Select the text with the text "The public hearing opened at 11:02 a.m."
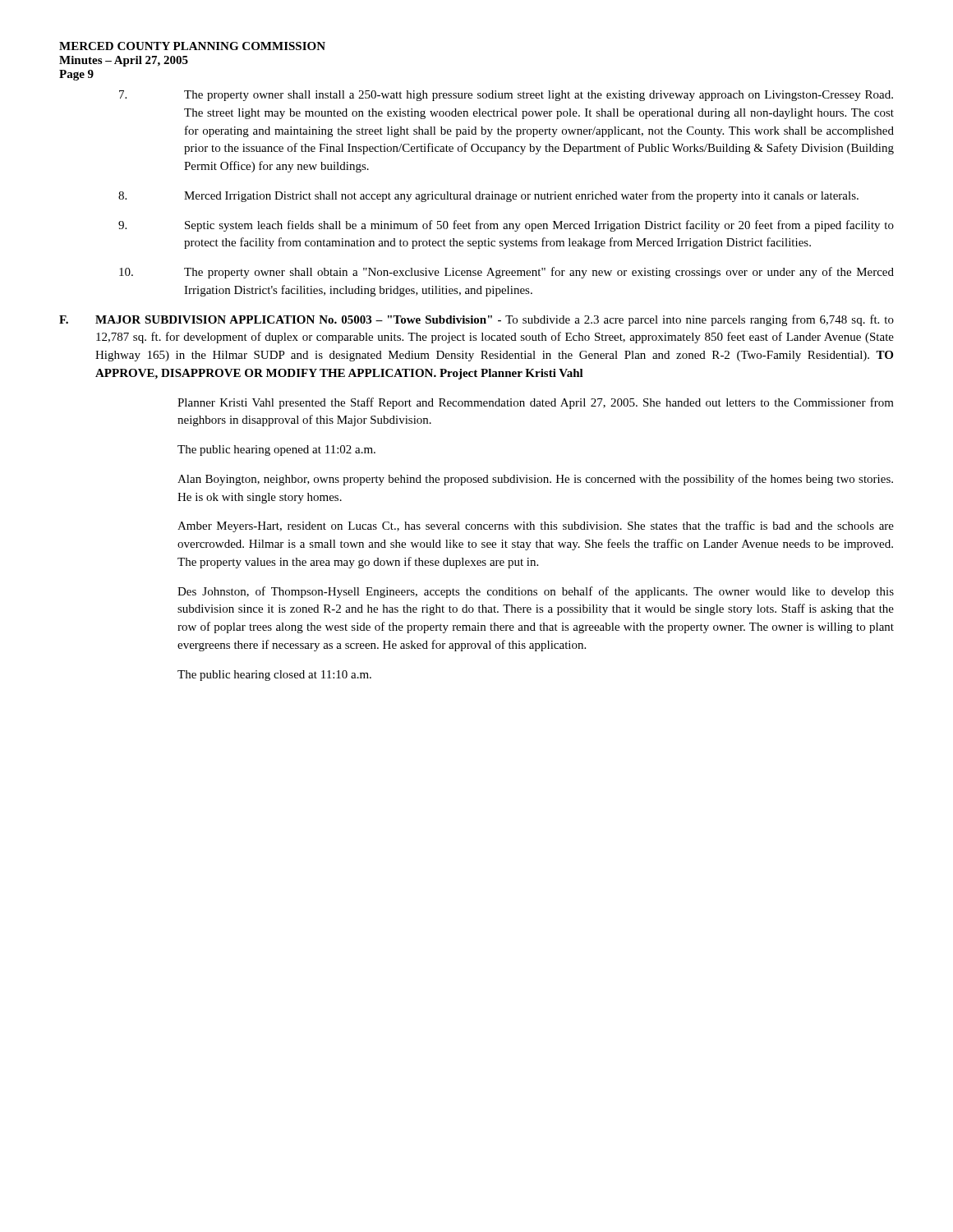The width and height of the screenshot is (953, 1232). click(x=277, y=449)
